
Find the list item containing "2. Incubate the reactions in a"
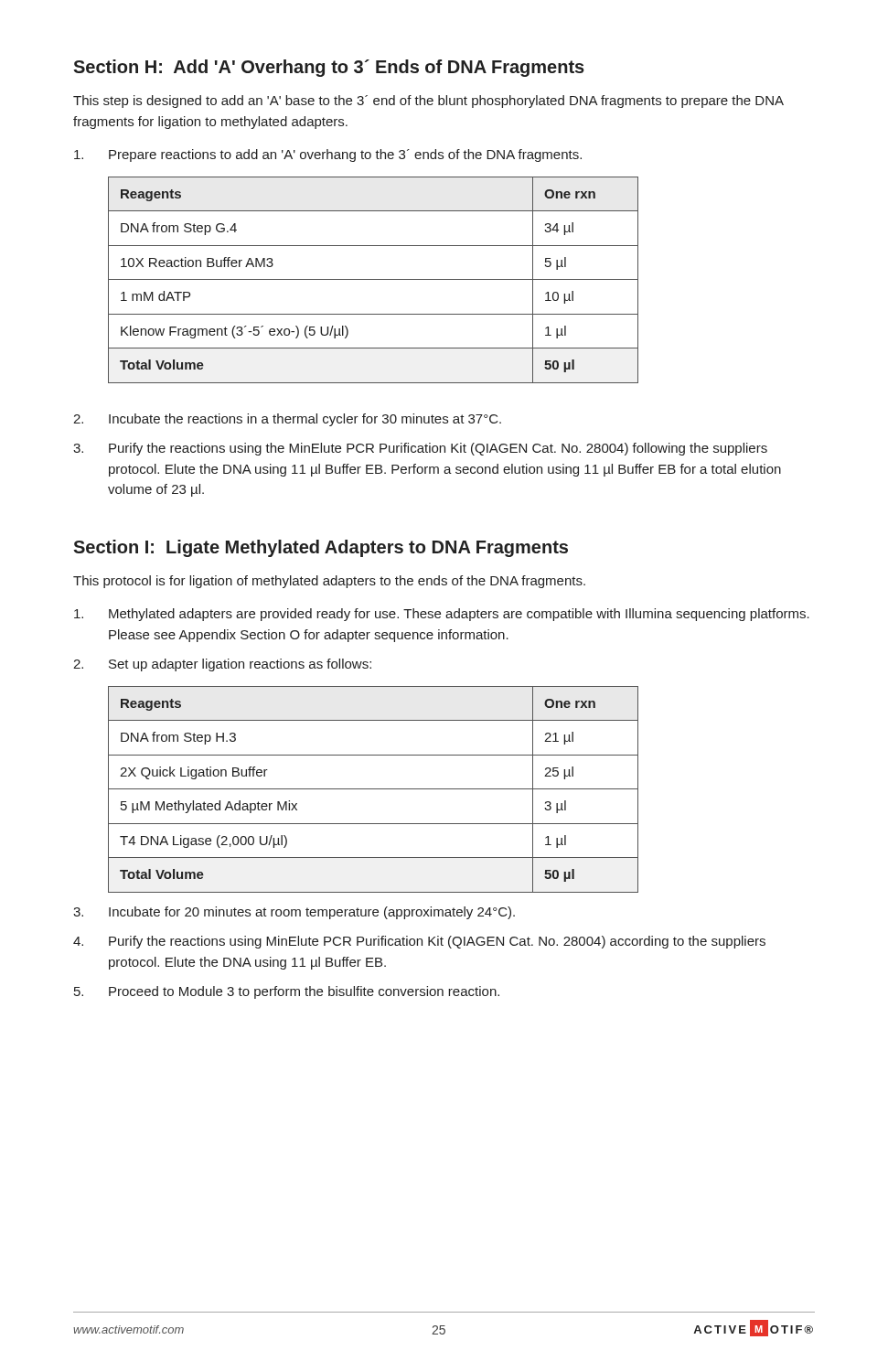coord(444,419)
